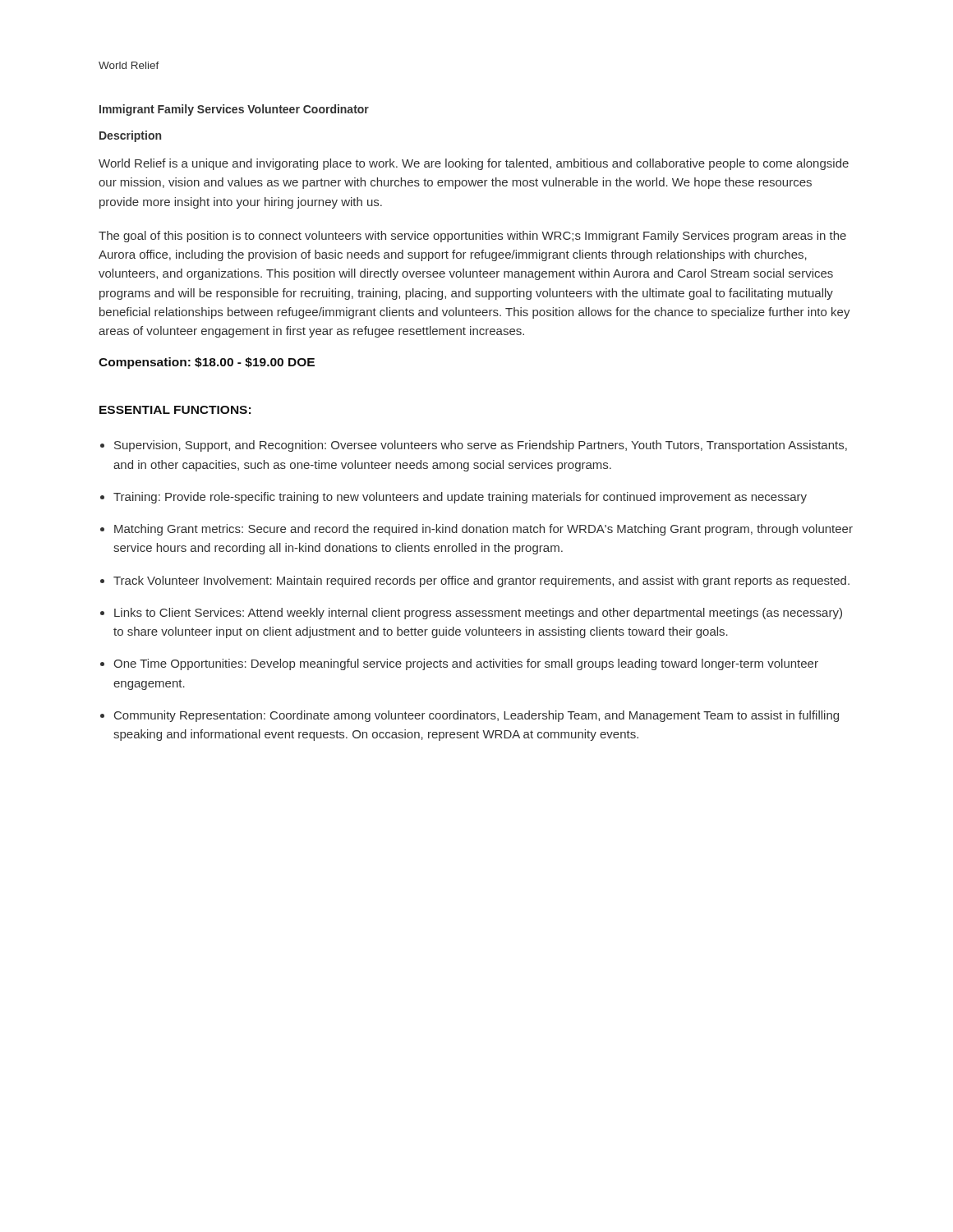Locate the block of text that opens with "Track Volunteer Involvement: Maintain required"
This screenshot has height=1232, width=953.
pos(482,580)
